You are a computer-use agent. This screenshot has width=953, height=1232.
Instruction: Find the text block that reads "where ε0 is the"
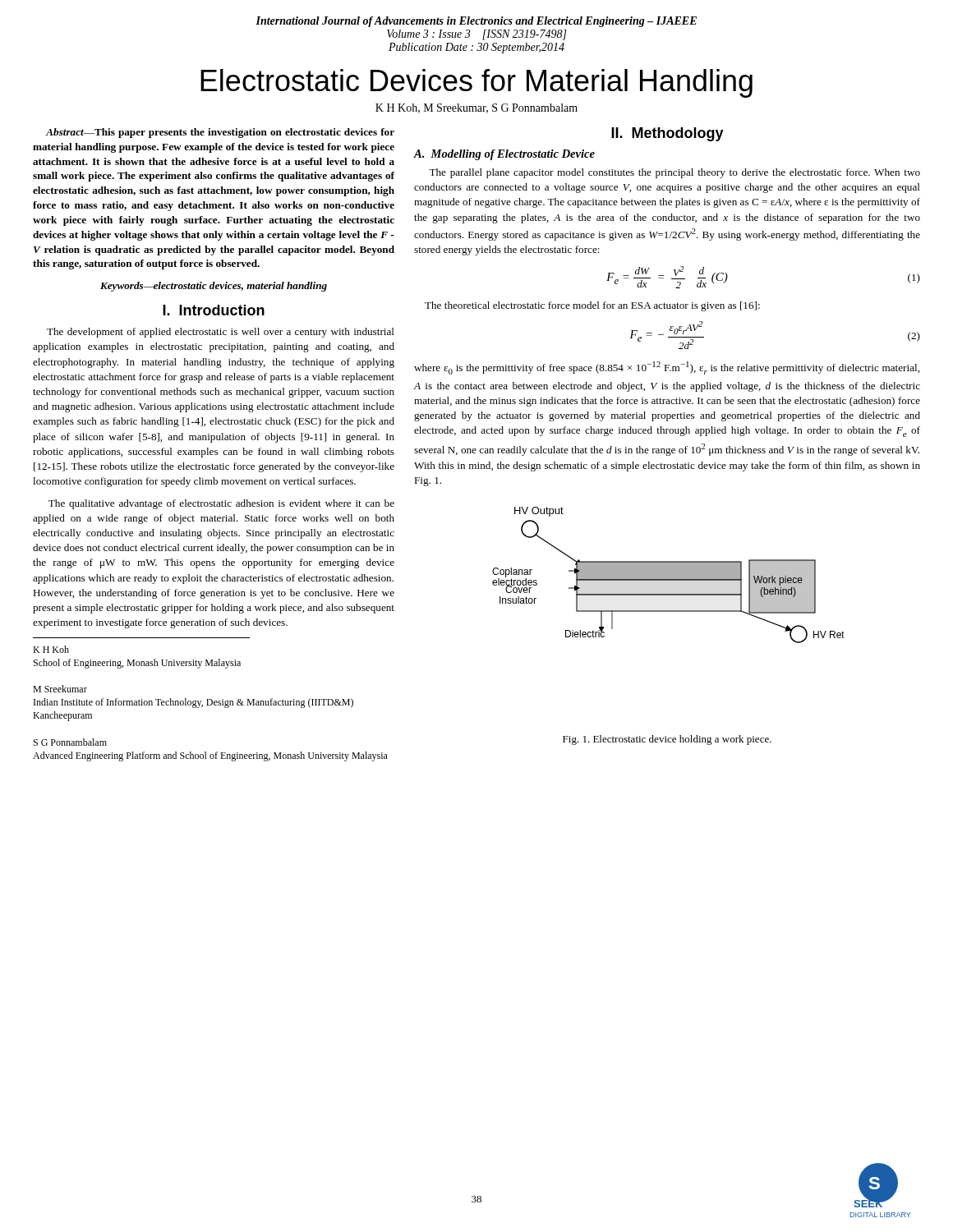click(x=667, y=423)
